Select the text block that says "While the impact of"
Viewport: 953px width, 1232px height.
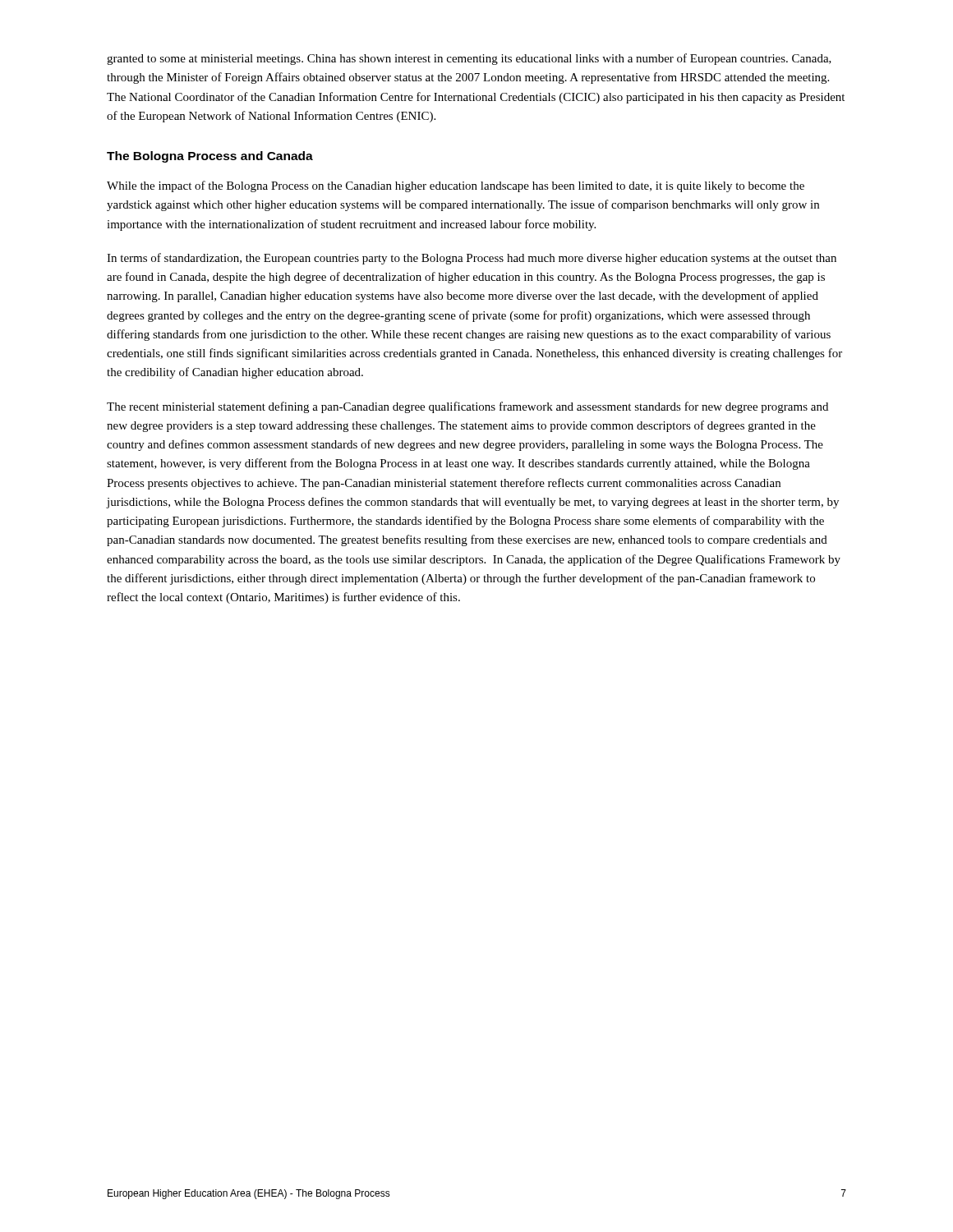pyautogui.click(x=463, y=205)
